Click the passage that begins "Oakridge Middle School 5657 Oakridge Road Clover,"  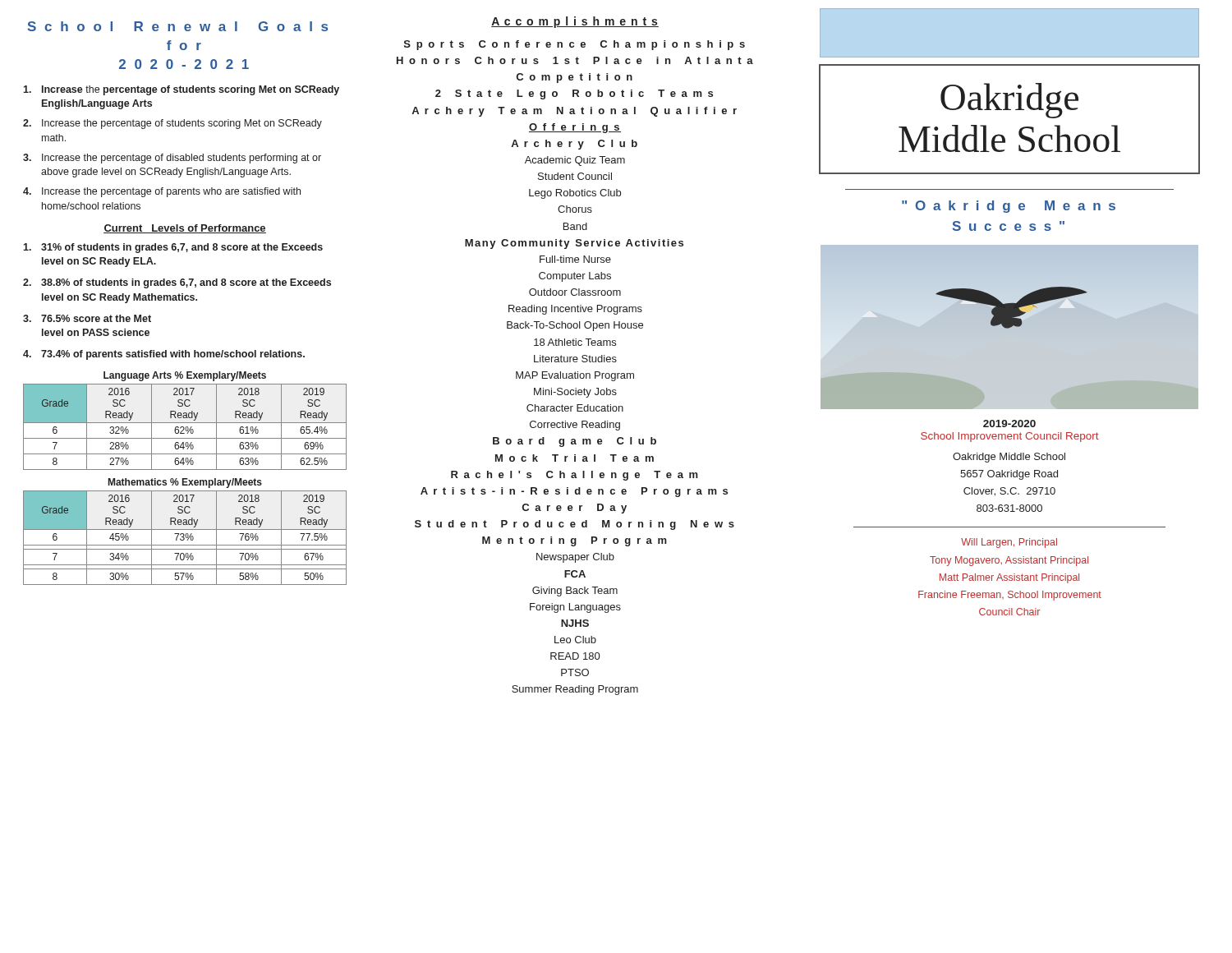1009,483
